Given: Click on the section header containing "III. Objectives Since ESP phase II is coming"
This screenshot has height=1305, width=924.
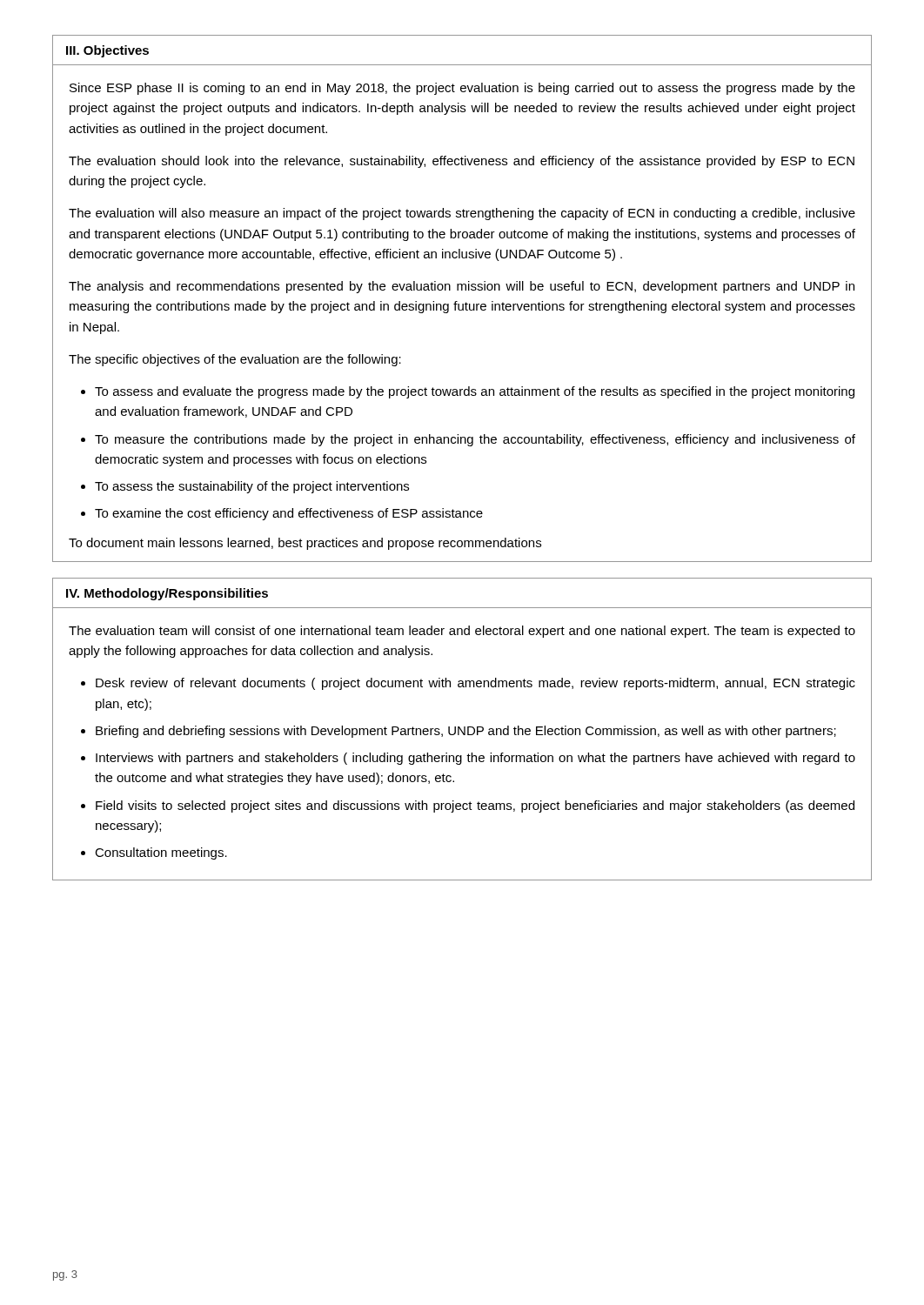Looking at the screenshot, I should point(462,298).
